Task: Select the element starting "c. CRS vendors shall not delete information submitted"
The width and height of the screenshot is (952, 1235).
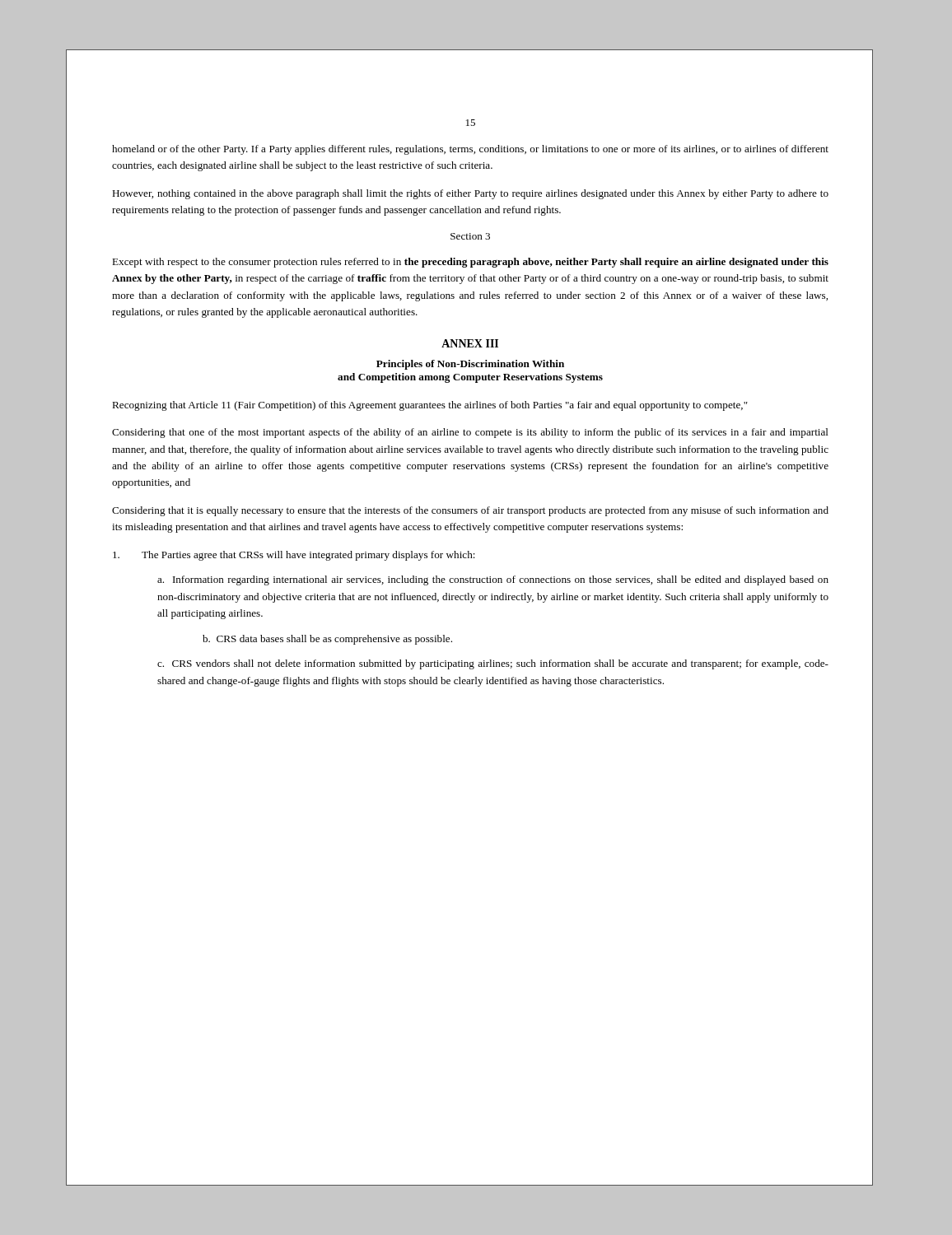Action: 493,672
